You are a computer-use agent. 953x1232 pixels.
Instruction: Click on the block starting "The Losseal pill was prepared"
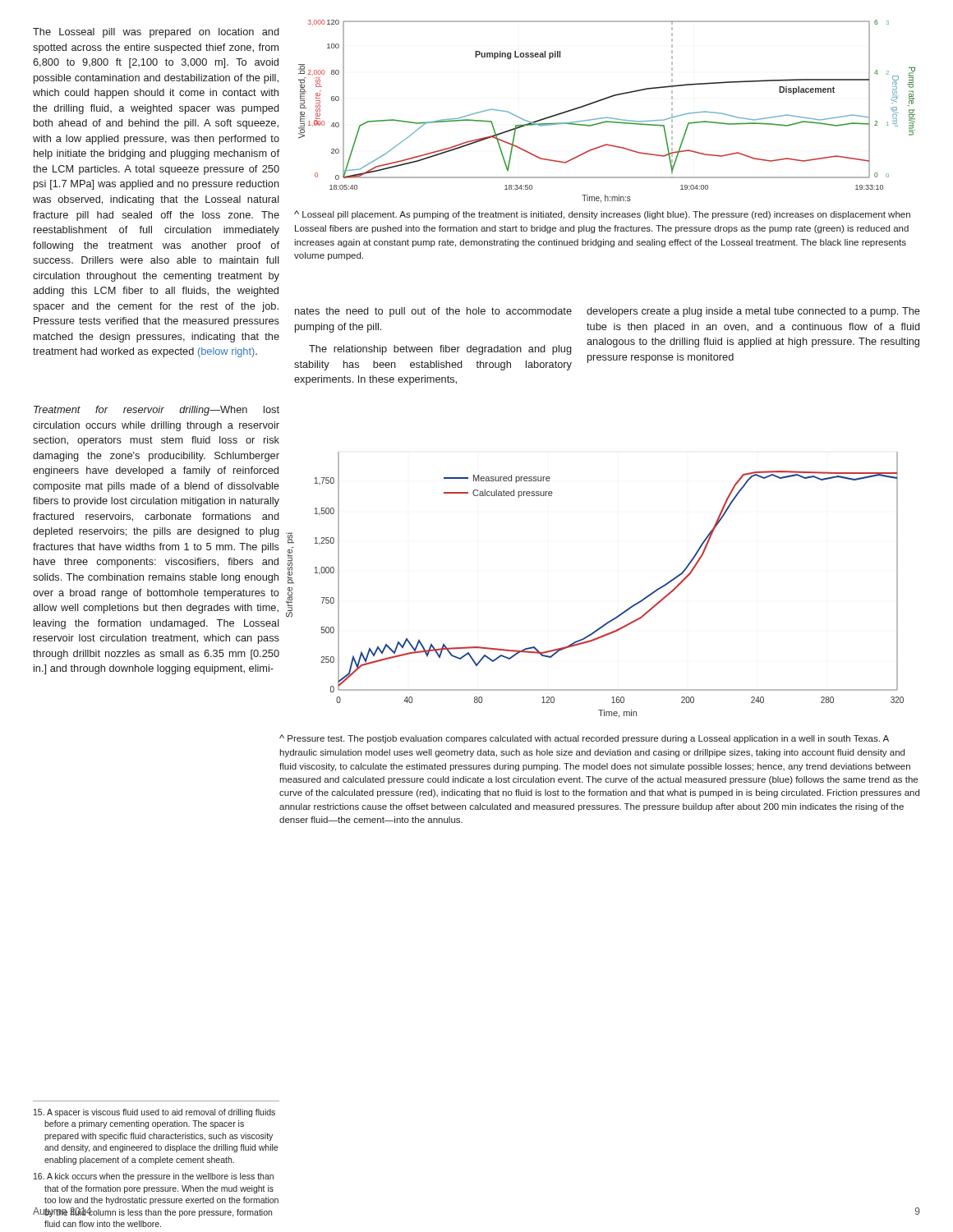pos(156,192)
